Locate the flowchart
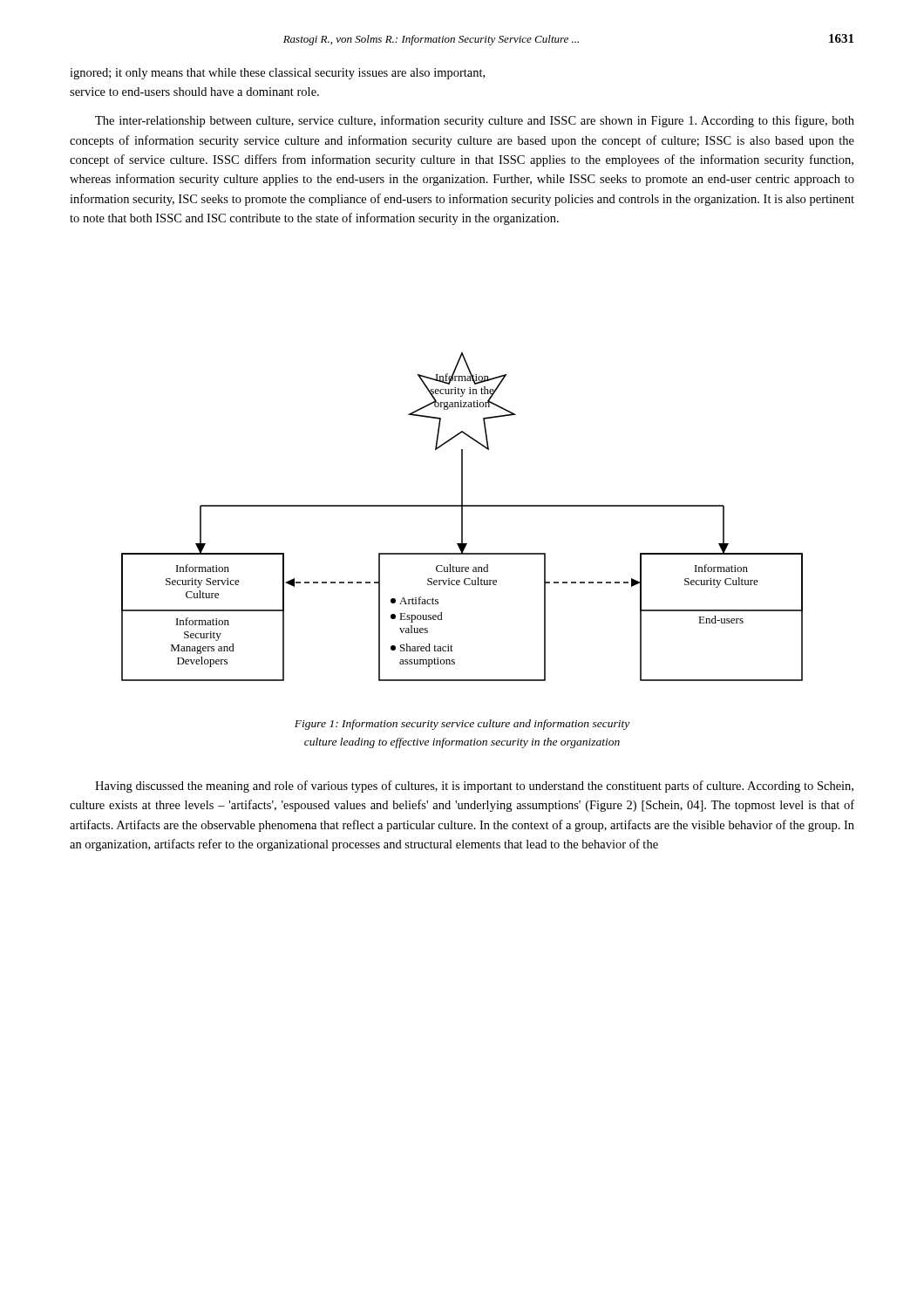924x1308 pixels. (462, 523)
